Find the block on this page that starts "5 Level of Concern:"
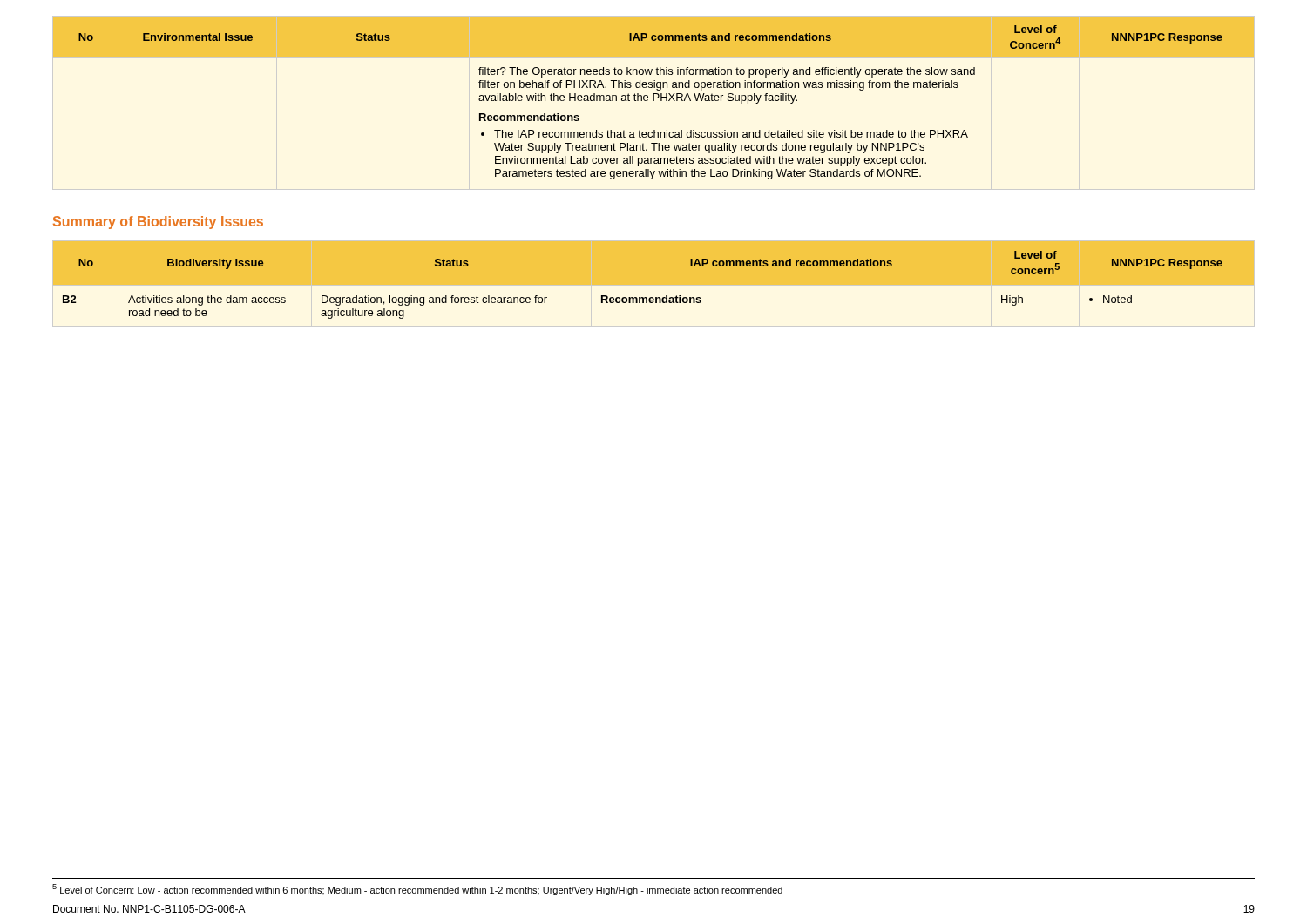 tap(418, 889)
